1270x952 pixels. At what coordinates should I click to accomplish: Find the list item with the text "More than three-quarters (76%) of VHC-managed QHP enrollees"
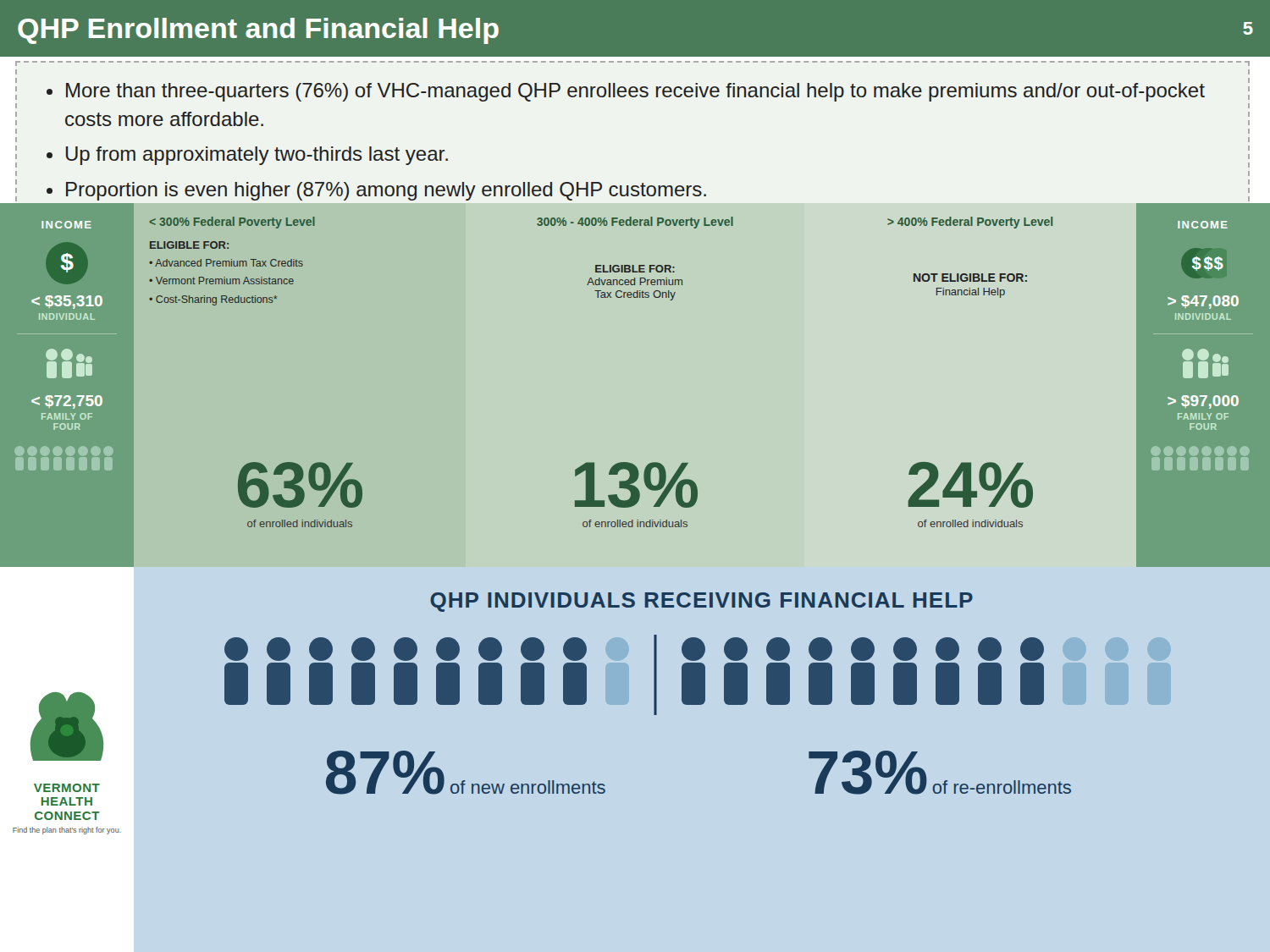point(626,92)
